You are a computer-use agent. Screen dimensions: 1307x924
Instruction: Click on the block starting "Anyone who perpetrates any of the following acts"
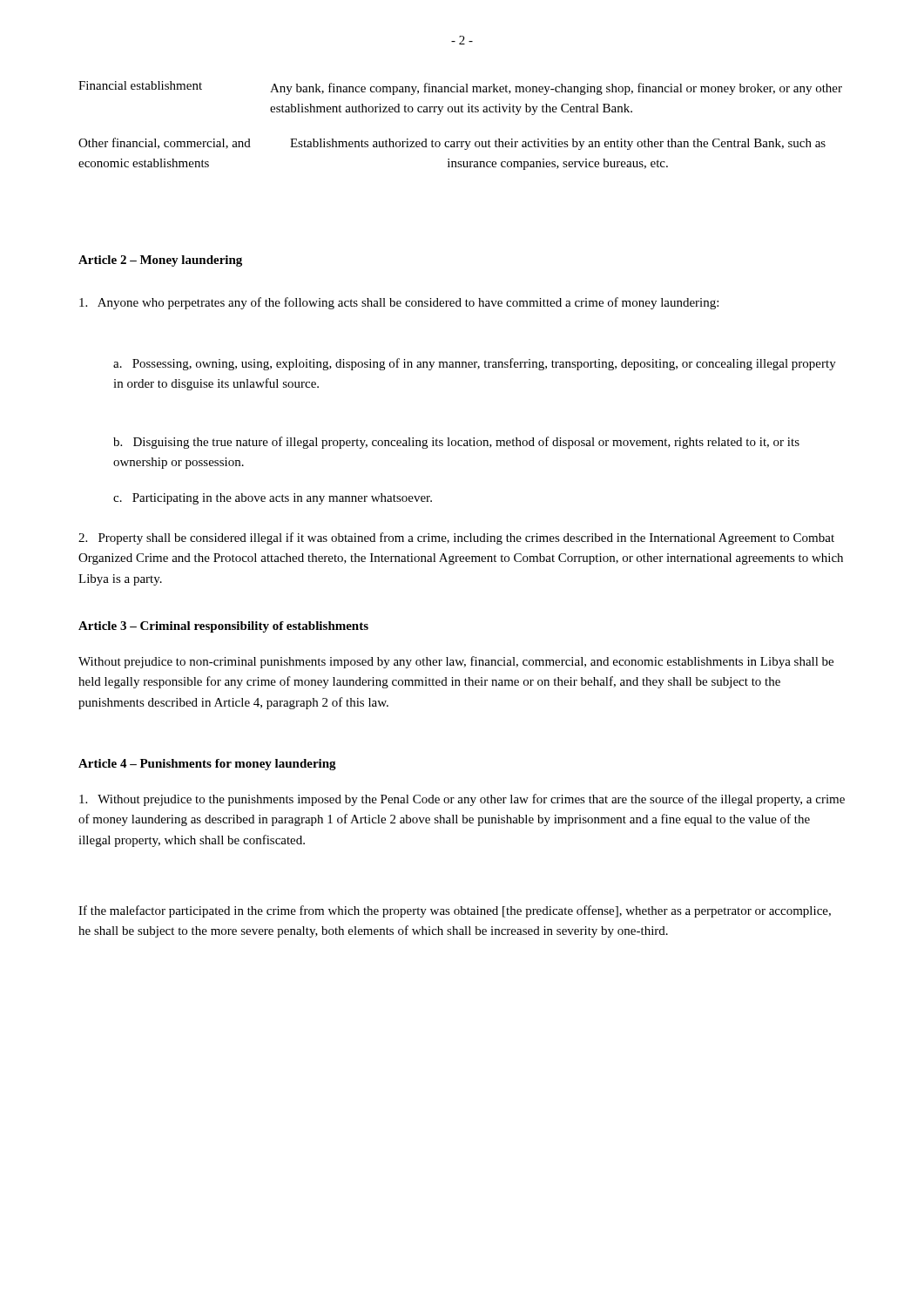(462, 303)
